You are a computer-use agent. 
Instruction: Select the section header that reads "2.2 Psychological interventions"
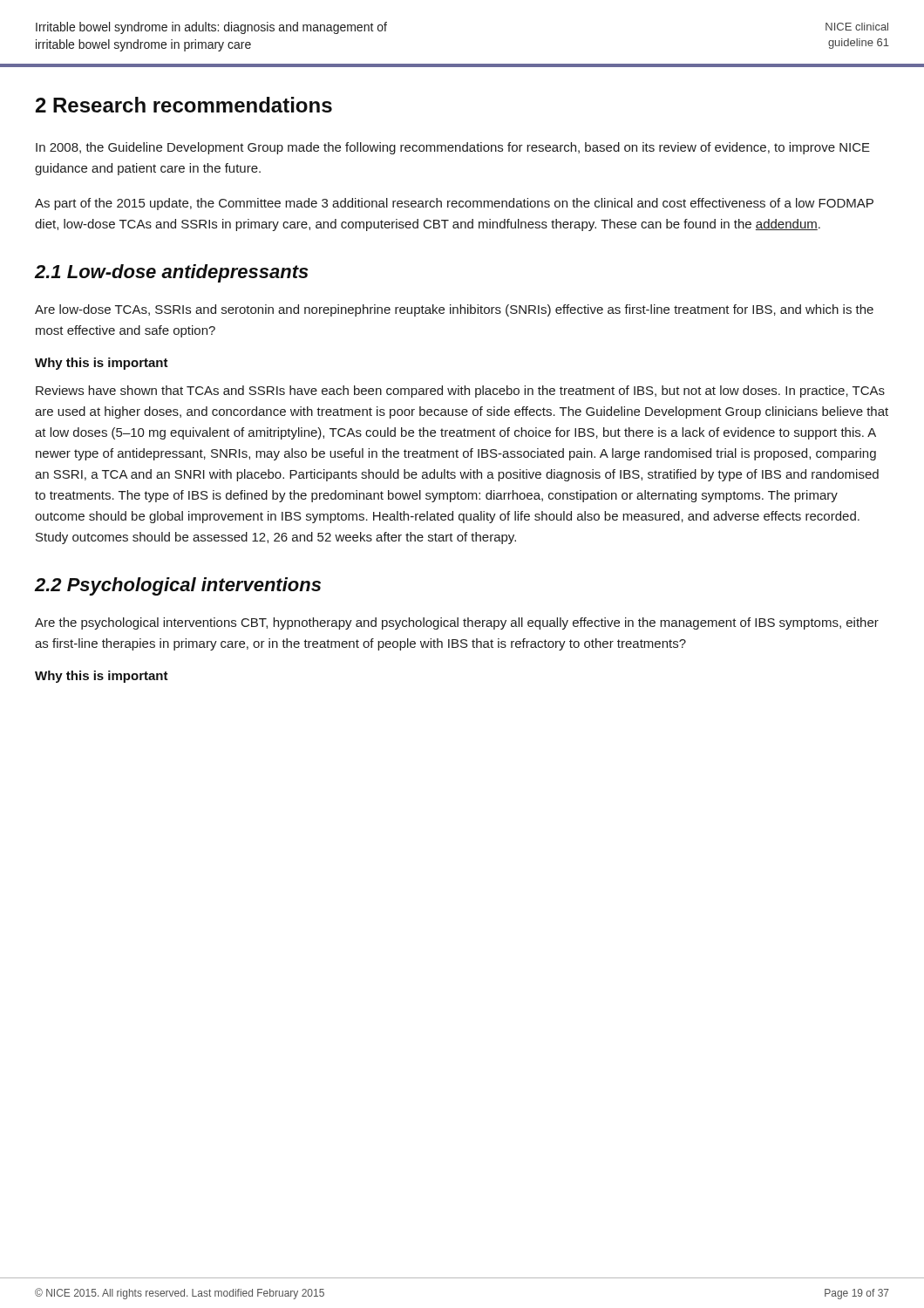point(178,585)
